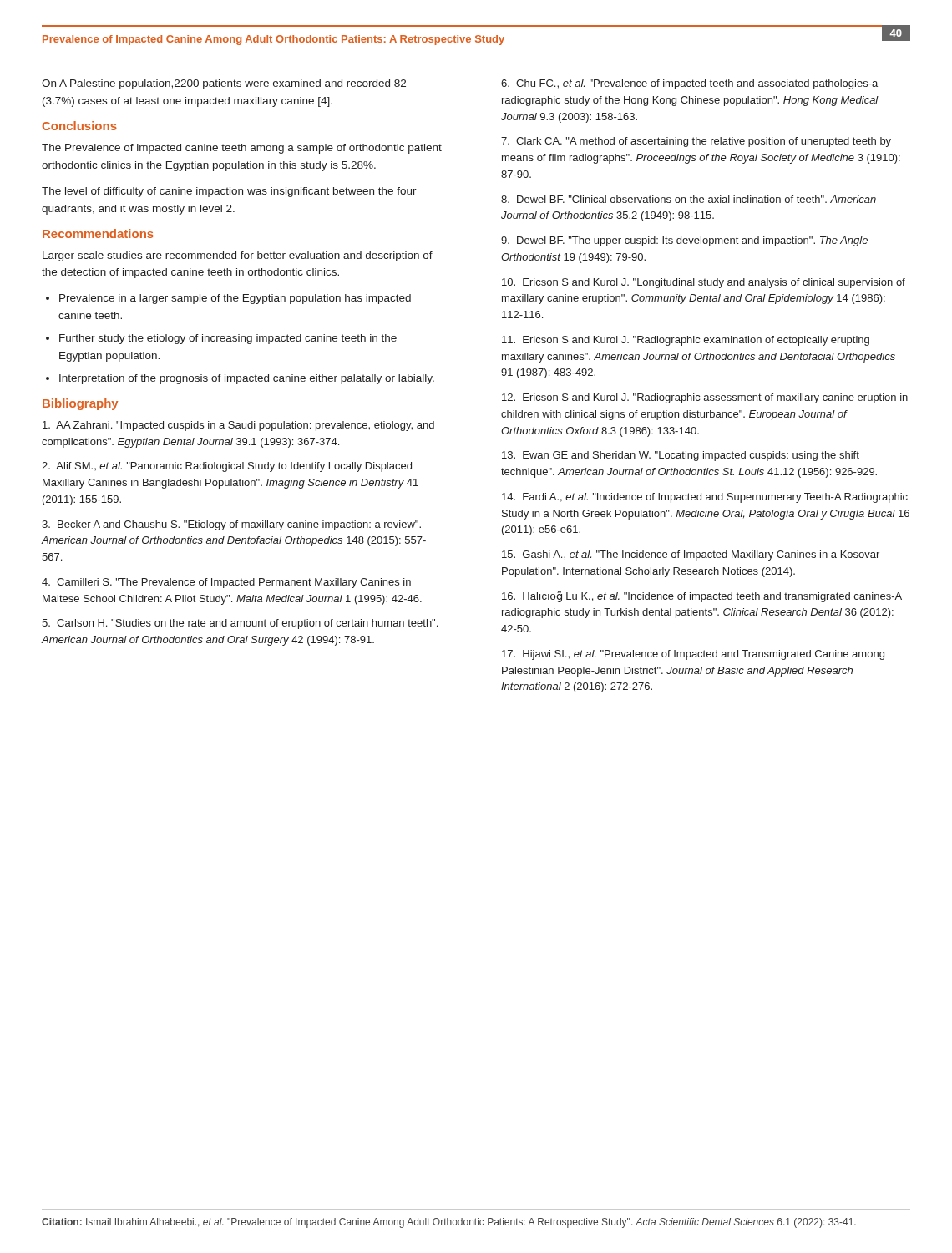This screenshot has height=1253, width=952.
Task: Click the passage that begins "Alif SM., et al. "Panoramic Radiological Study to"
Action: (230, 483)
